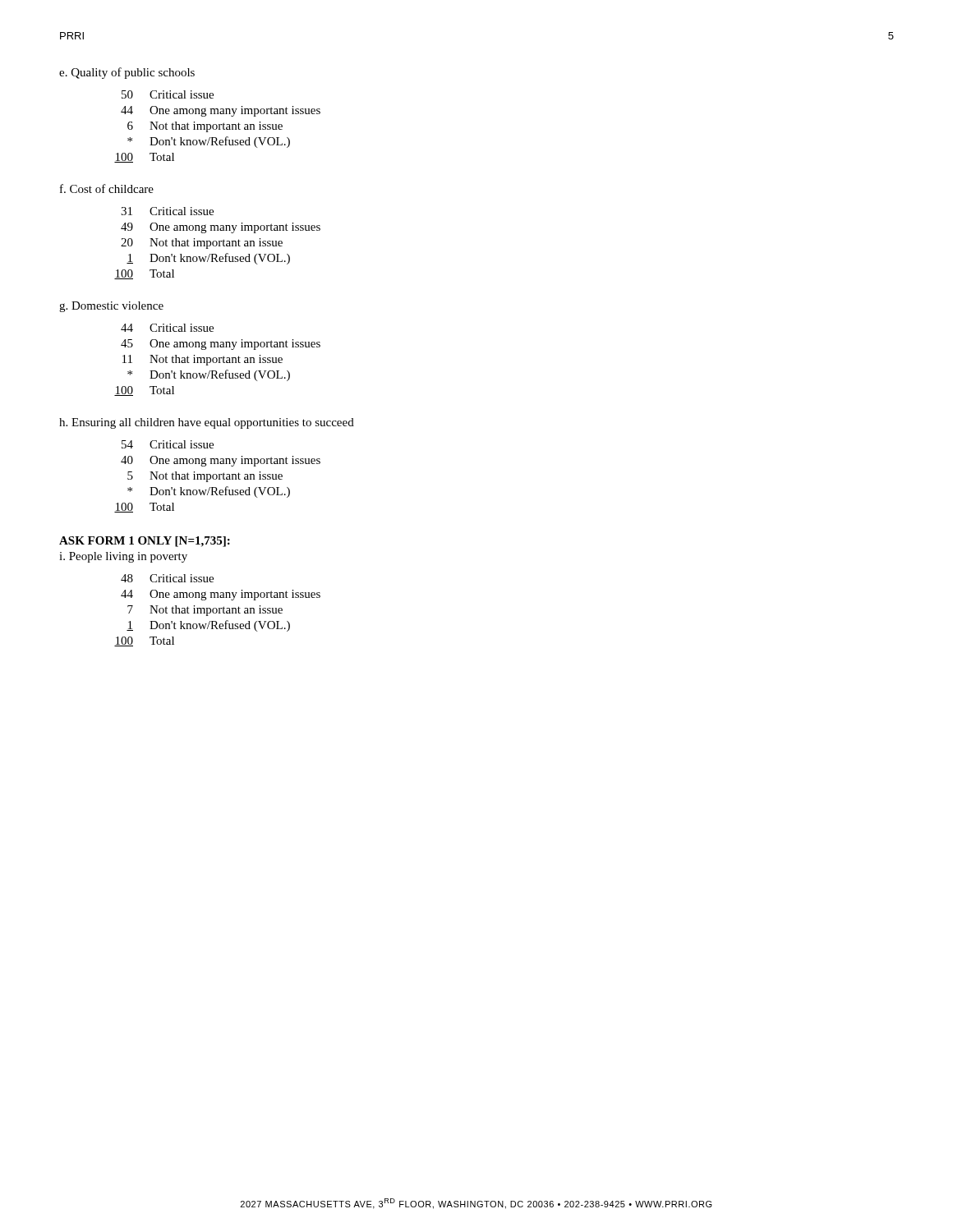Click where it says "54 Critical issue"
The height and width of the screenshot is (1232, 953).
161,445
